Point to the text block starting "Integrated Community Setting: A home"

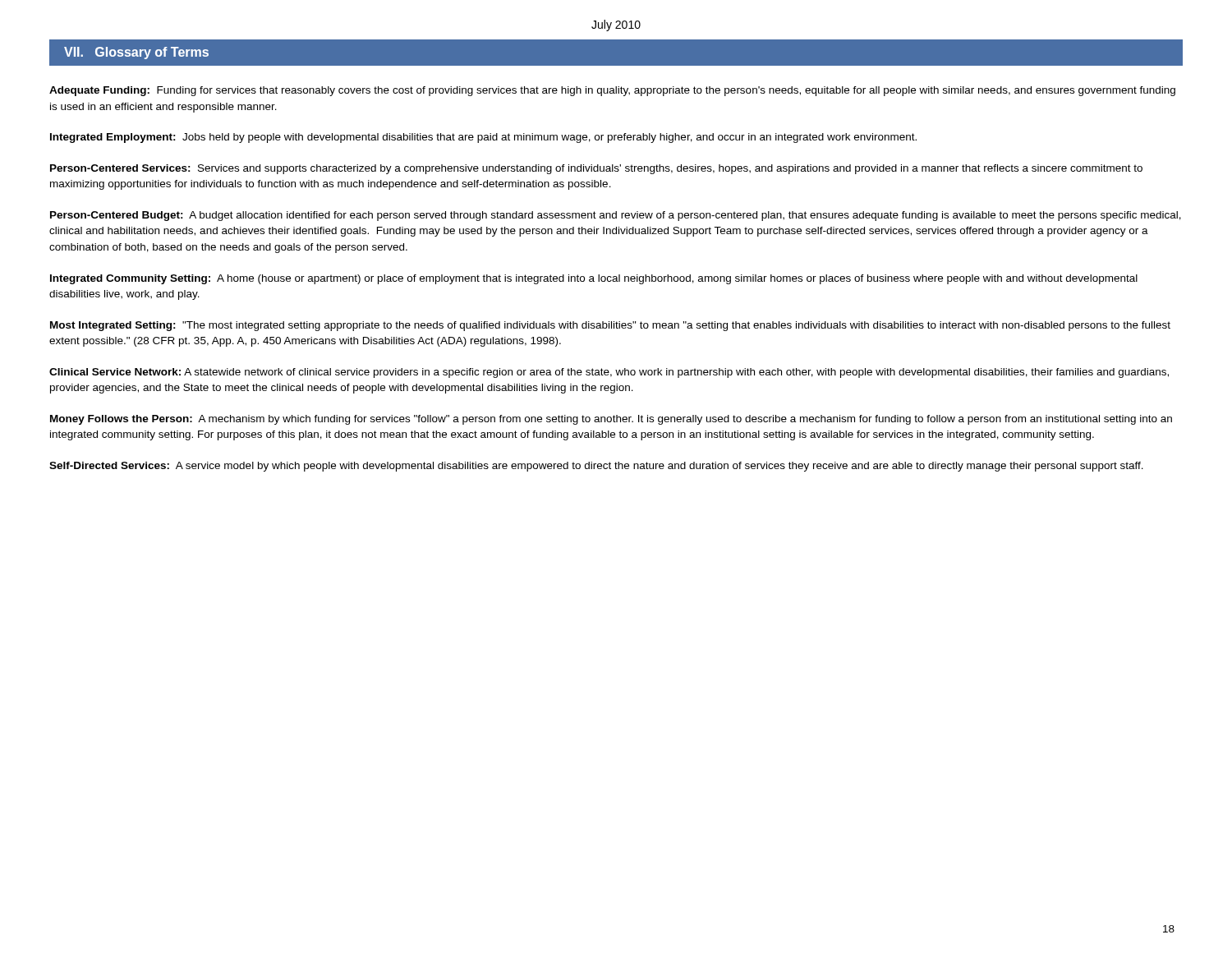593,286
